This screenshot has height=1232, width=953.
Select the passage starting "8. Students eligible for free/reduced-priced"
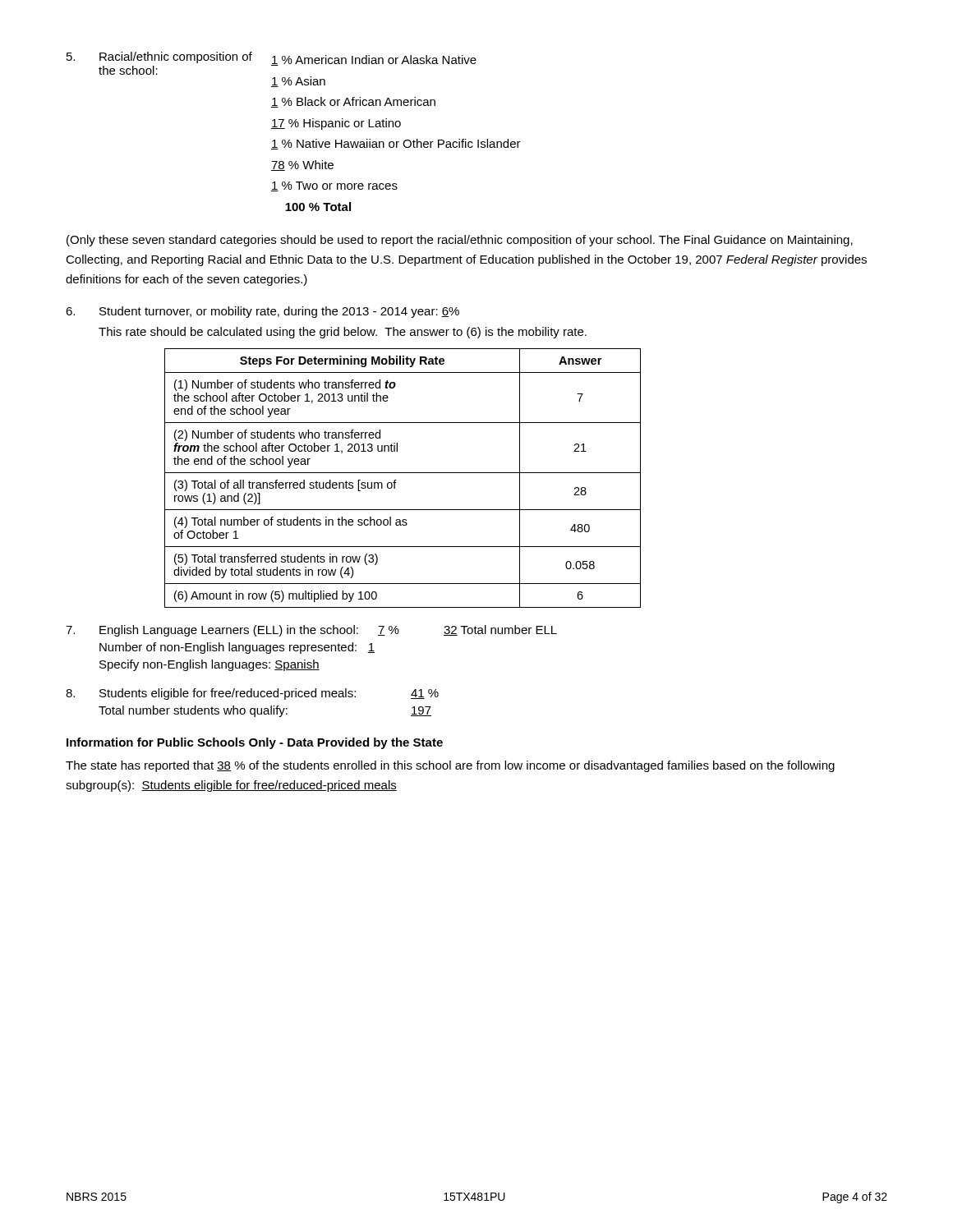click(x=252, y=694)
